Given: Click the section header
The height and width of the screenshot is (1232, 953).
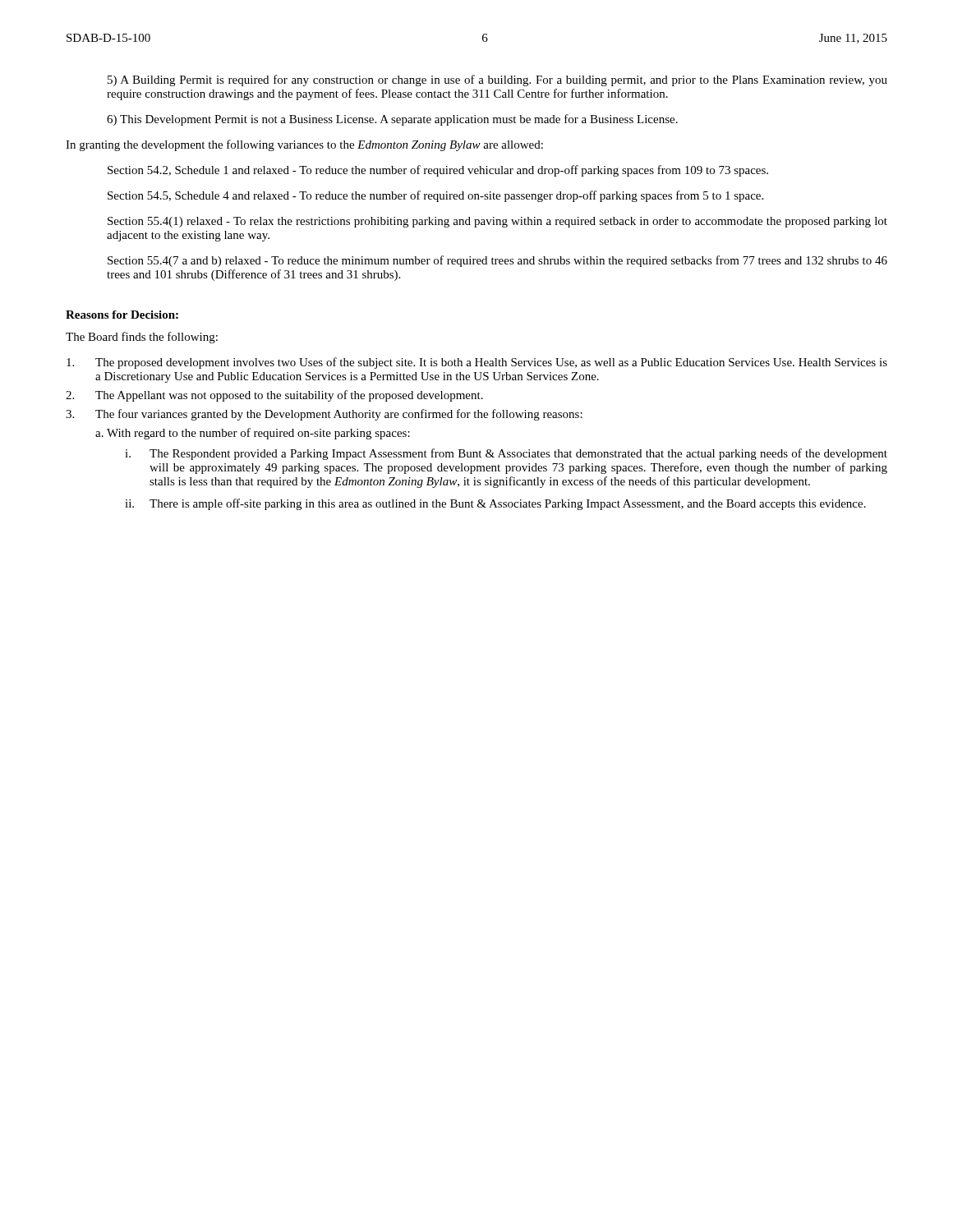Looking at the screenshot, I should pos(122,315).
